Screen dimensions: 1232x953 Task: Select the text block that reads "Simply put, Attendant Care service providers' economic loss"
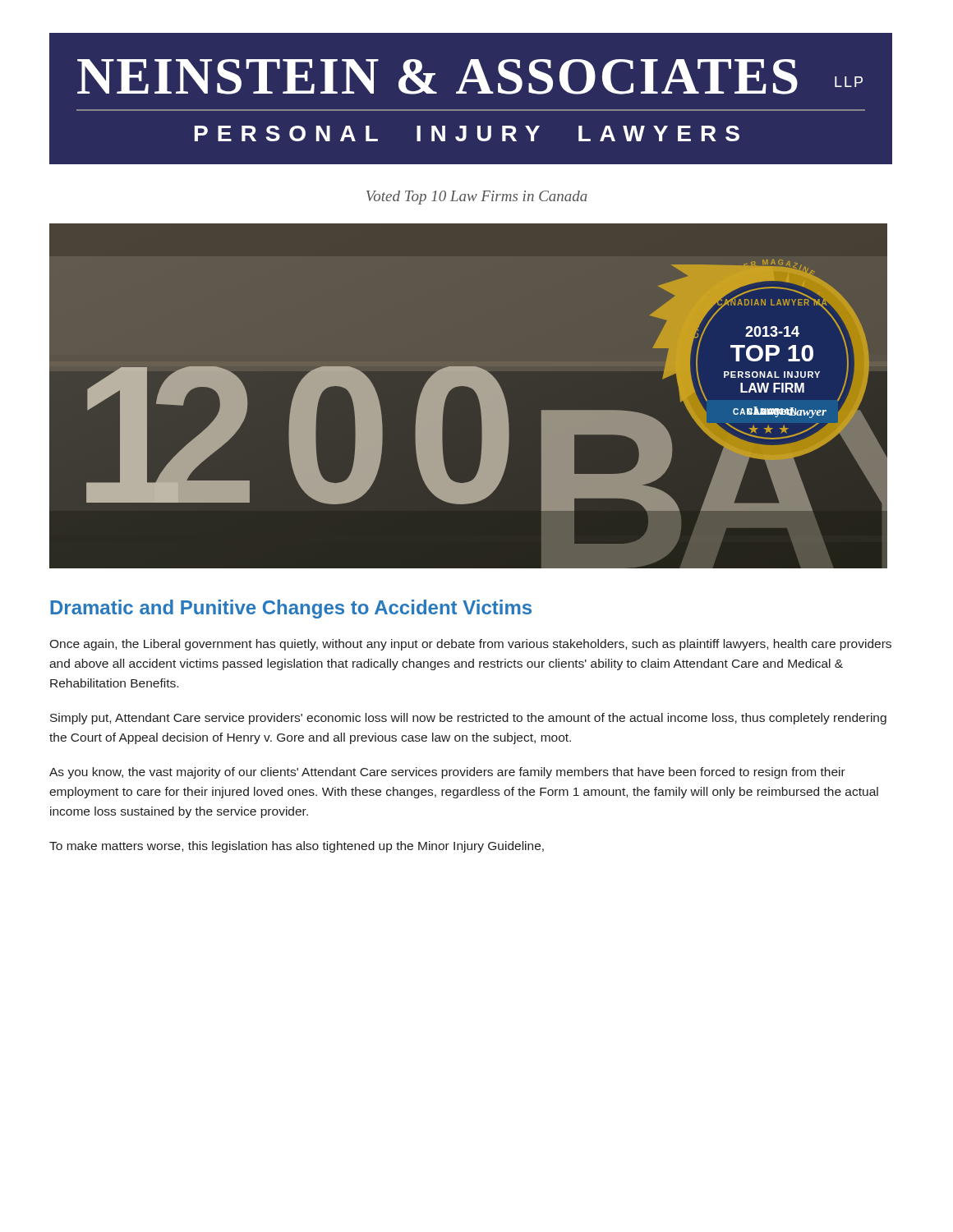468,727
